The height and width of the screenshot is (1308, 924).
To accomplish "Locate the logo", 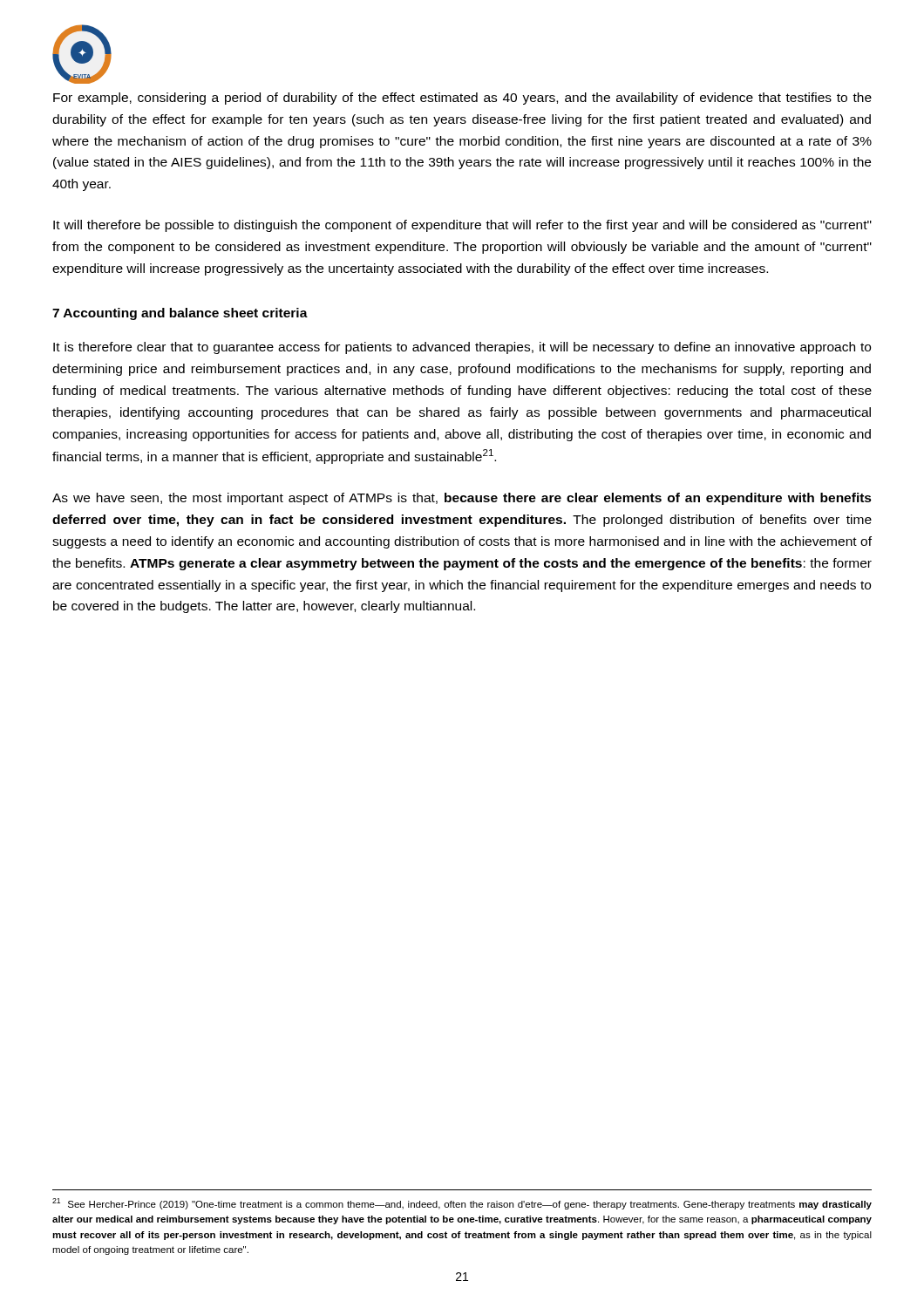I will [82, 54].
